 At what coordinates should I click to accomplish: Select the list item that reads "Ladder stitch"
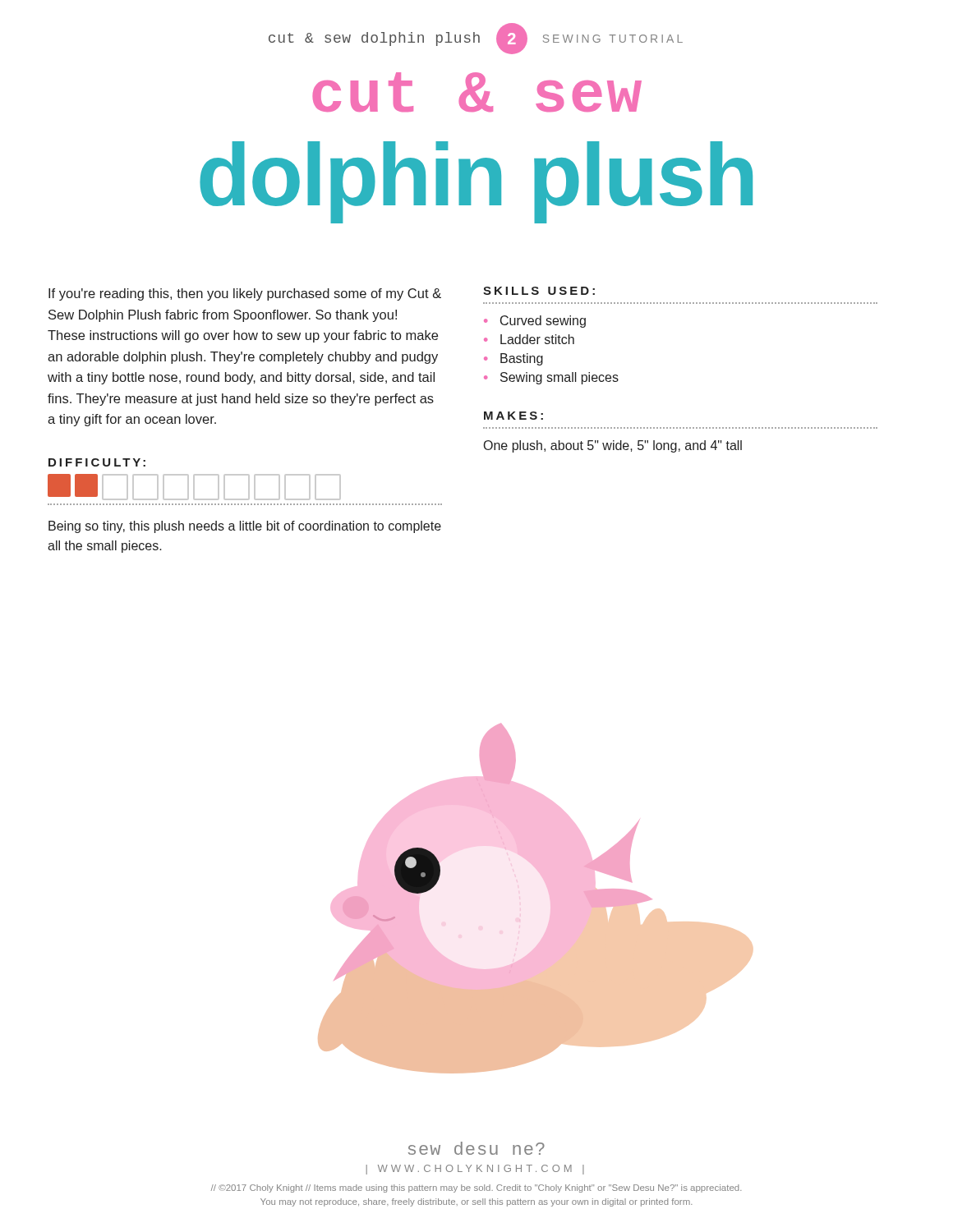point(537,340)
